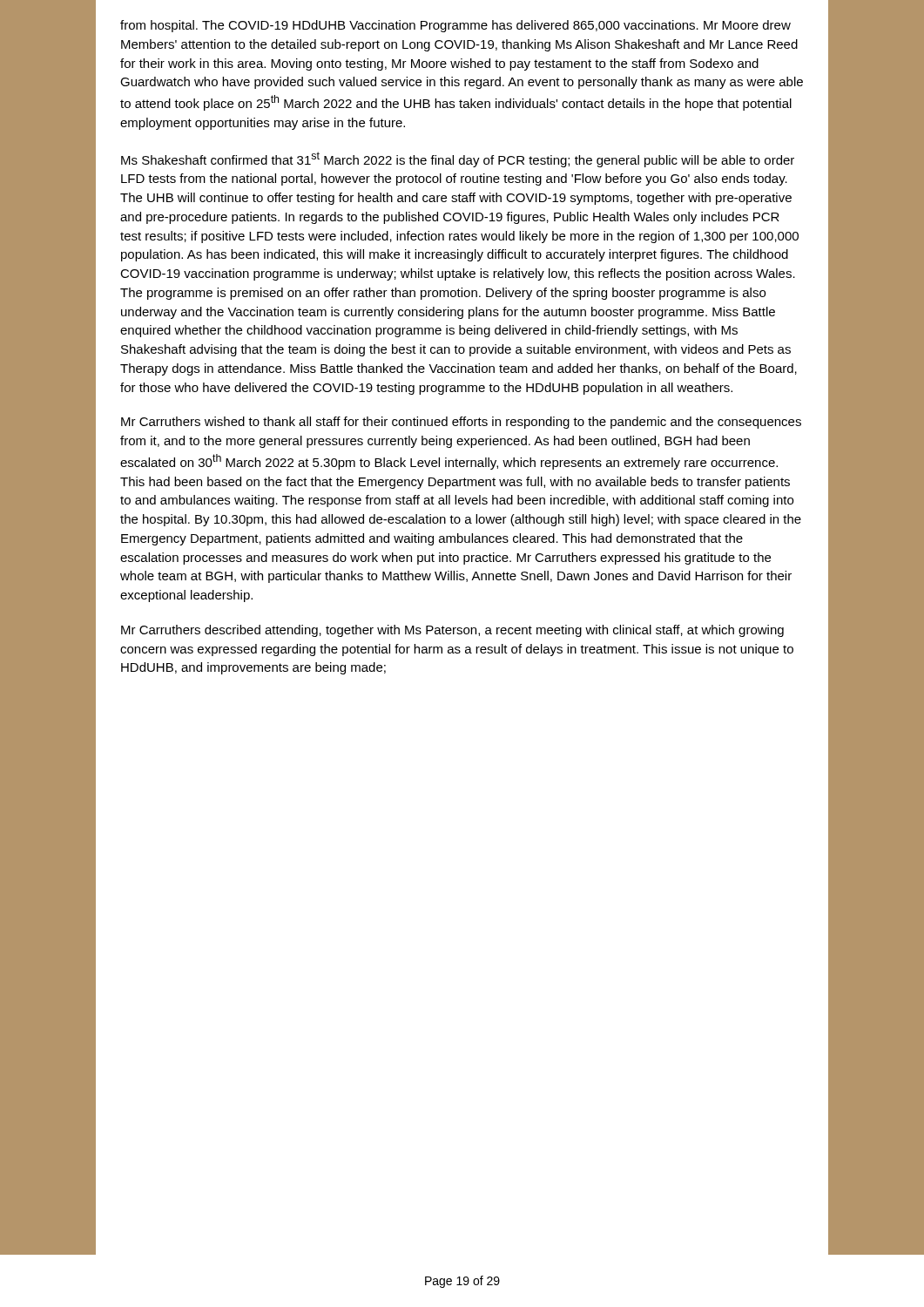Click on the element starting "Mr Carruthers wished"
This screenshot has height=1307, width=924.
tap(461, 508)
